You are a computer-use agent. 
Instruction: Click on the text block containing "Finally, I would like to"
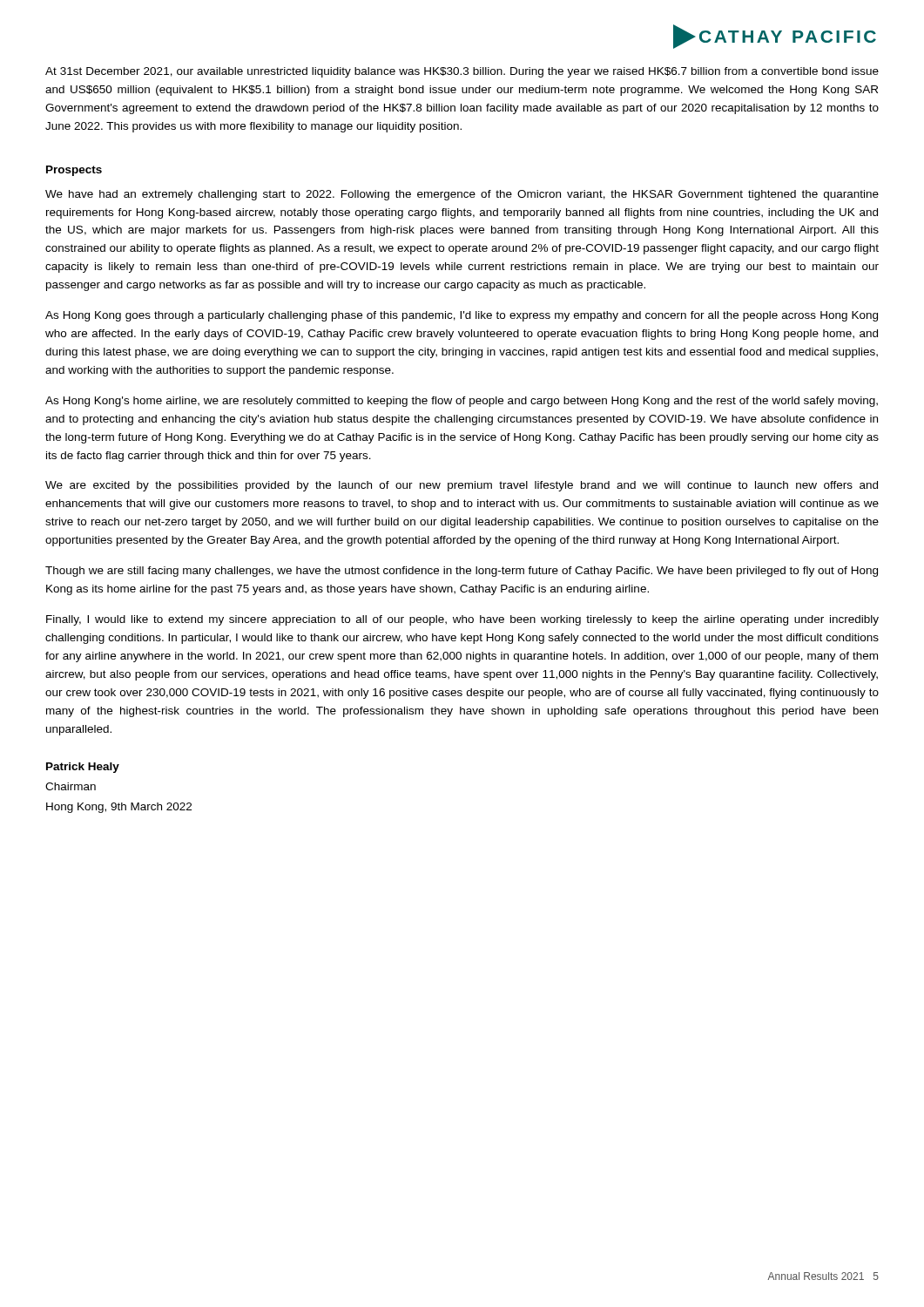click(462, 675)
